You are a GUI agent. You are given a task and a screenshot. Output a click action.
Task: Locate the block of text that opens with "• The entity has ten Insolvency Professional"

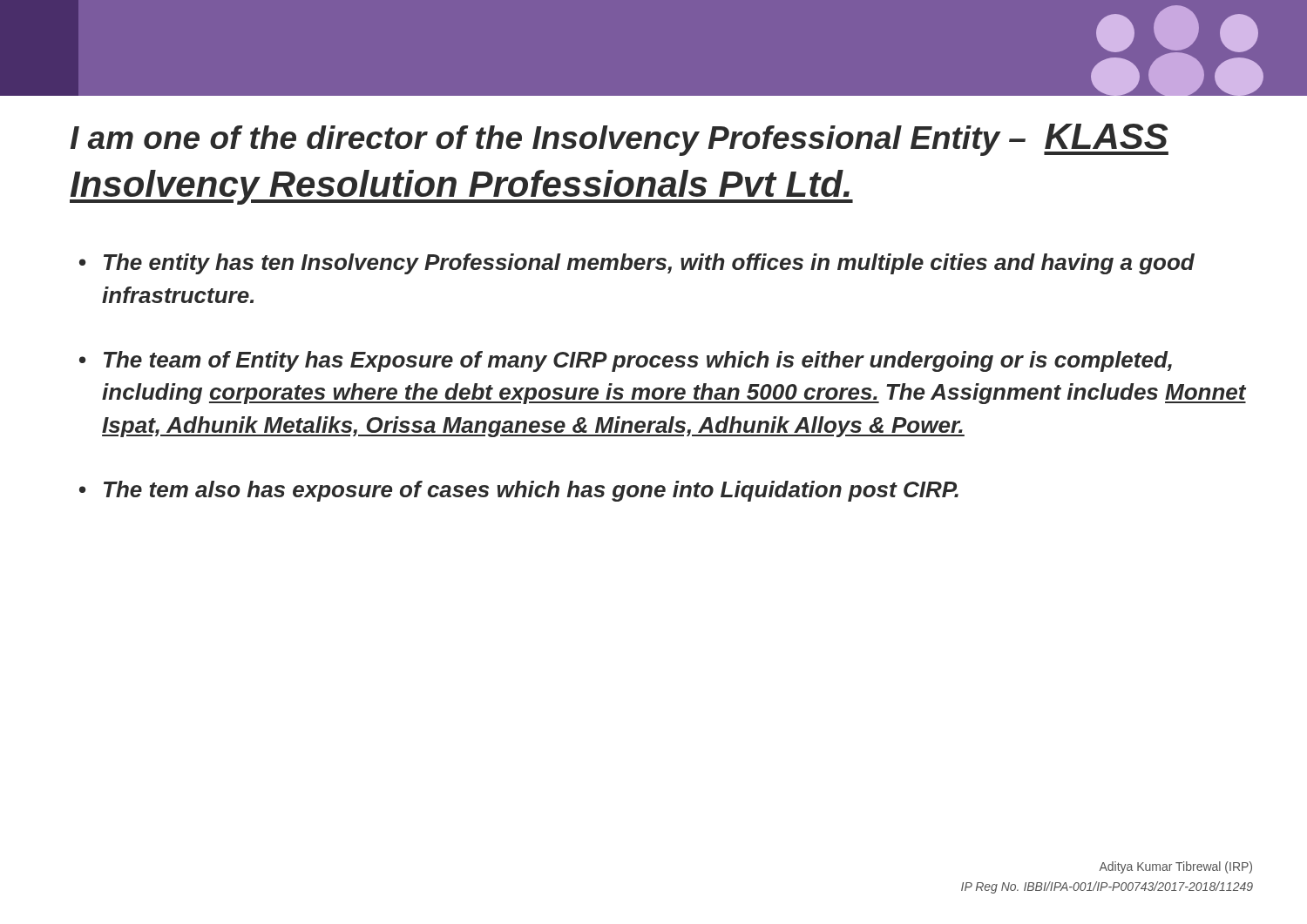pyautogui.click(x=667, y=279)
